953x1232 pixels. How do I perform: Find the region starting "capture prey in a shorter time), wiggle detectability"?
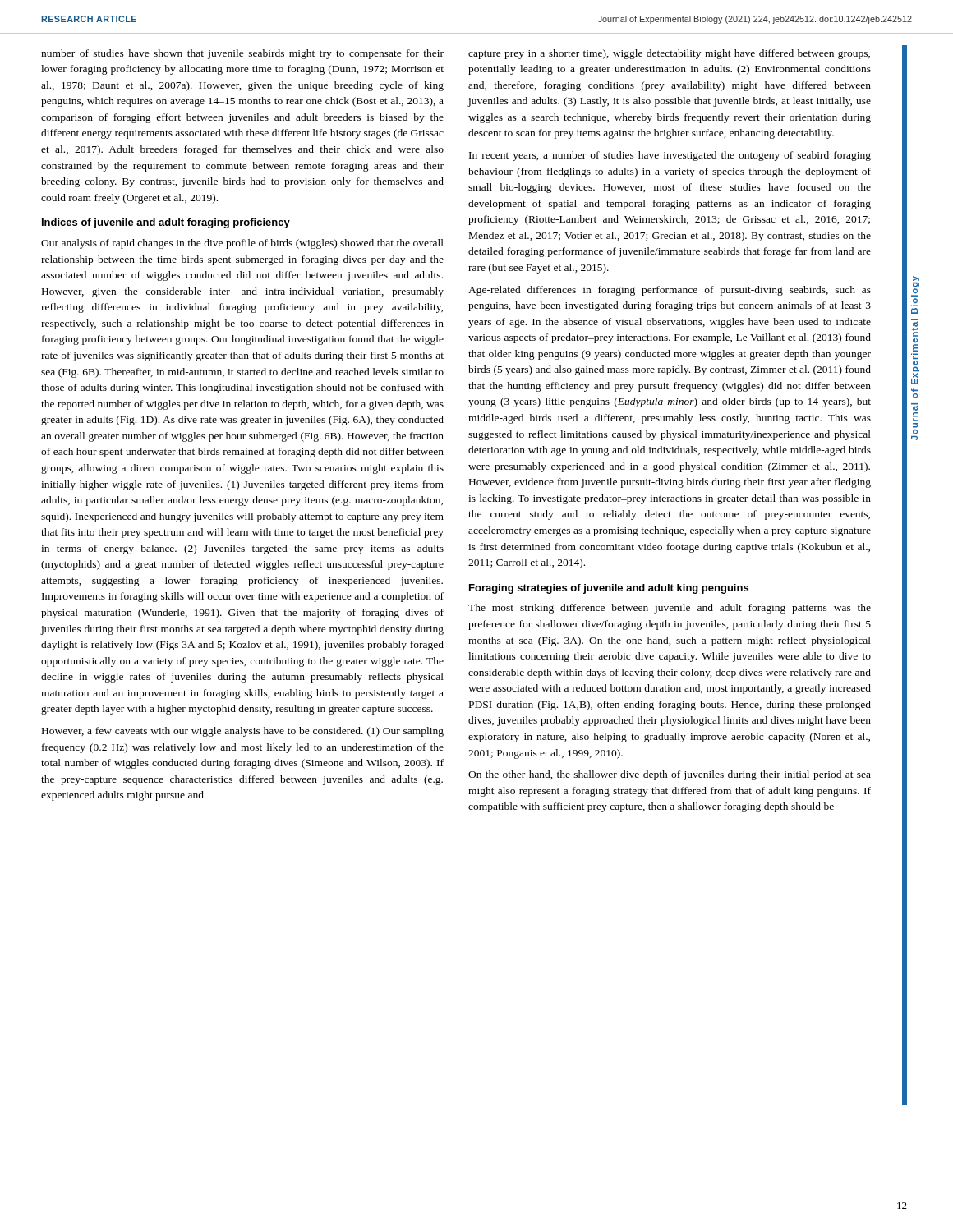[x=670, y=93]
